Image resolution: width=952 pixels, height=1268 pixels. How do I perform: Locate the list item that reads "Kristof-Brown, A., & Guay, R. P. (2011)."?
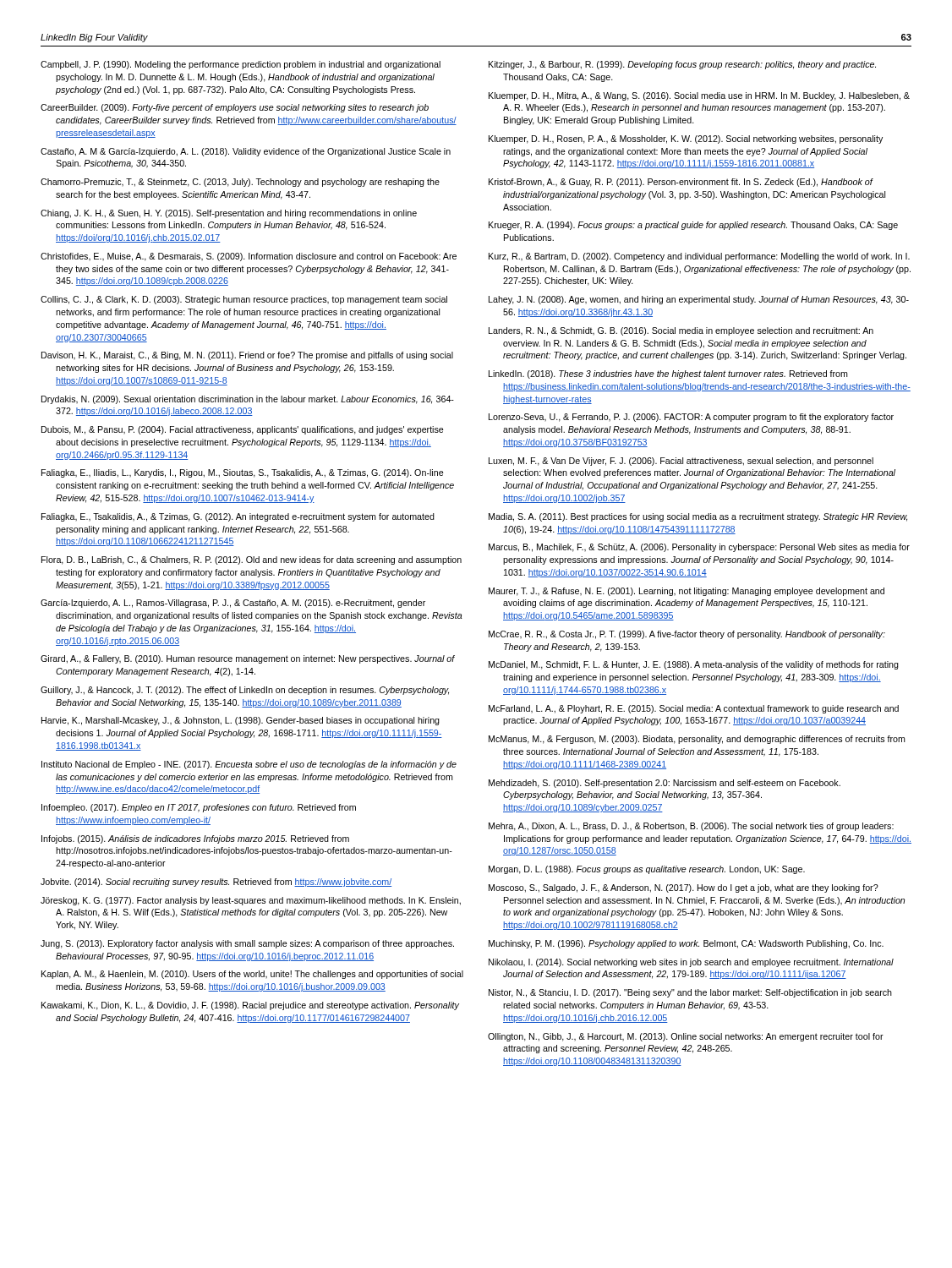(x=687, y=194)
